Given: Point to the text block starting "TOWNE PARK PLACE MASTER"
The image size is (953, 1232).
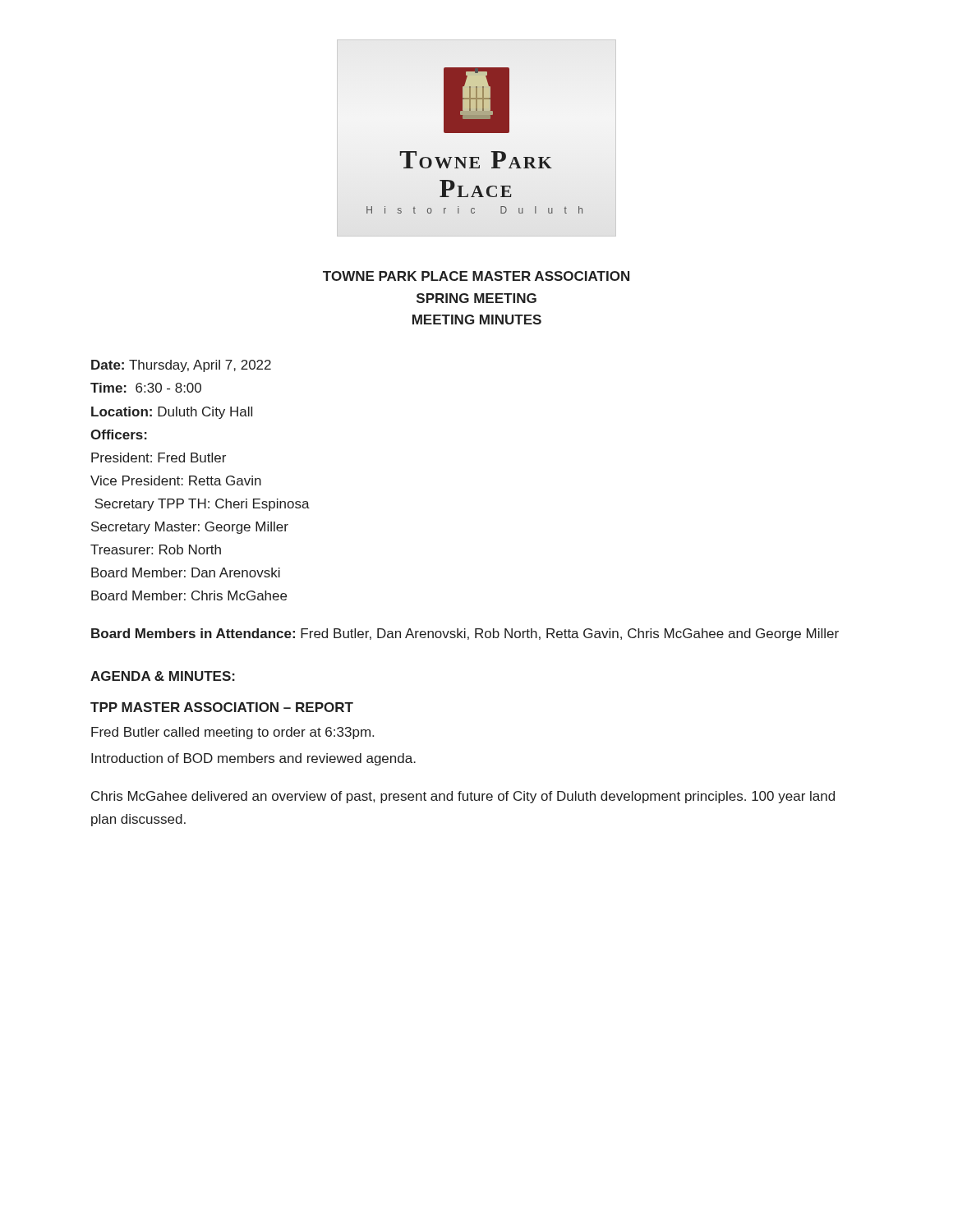Looking at the screenshot, I should click(x=476, y=299).
